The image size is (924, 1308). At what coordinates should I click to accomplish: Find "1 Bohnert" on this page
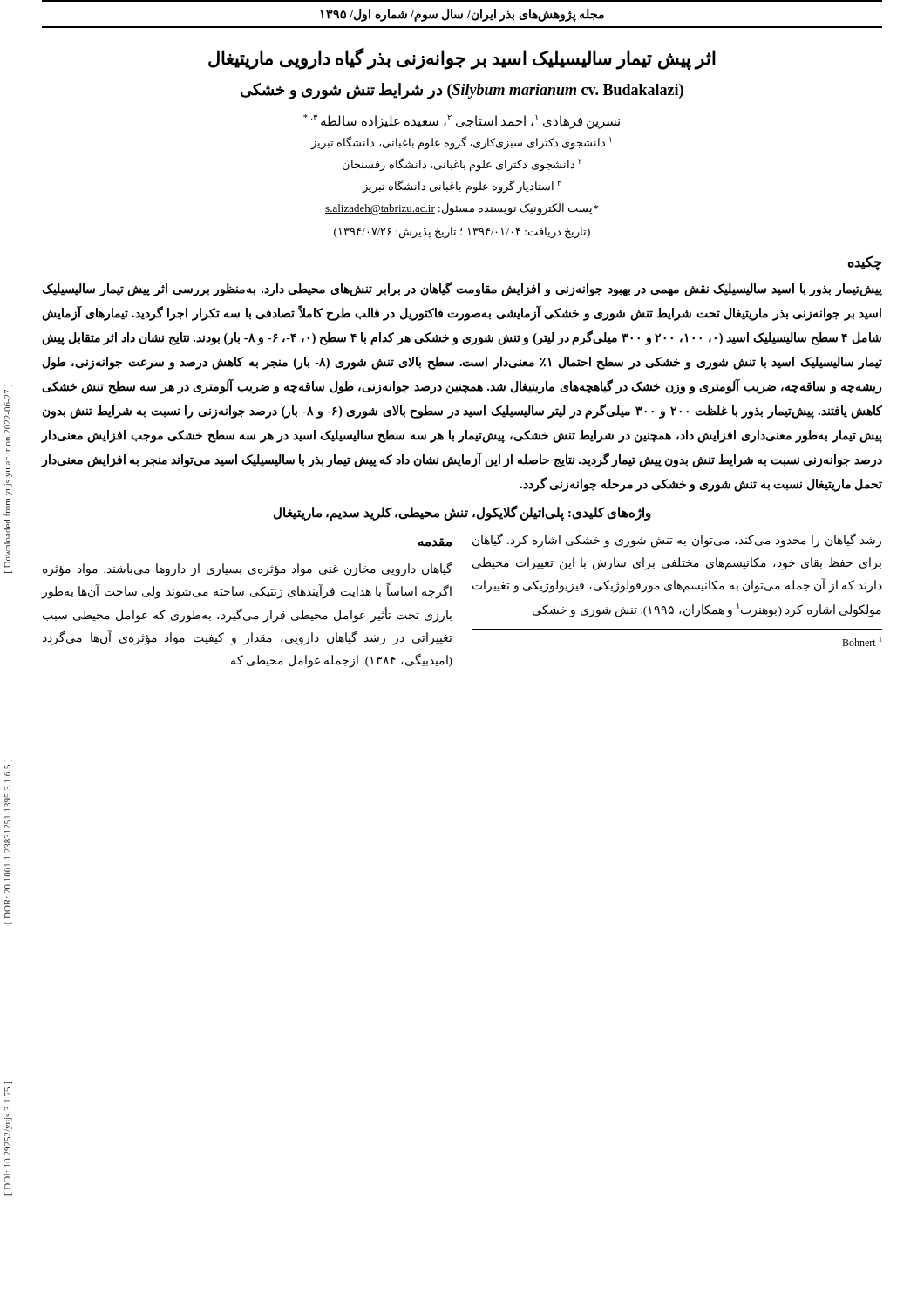862,641
